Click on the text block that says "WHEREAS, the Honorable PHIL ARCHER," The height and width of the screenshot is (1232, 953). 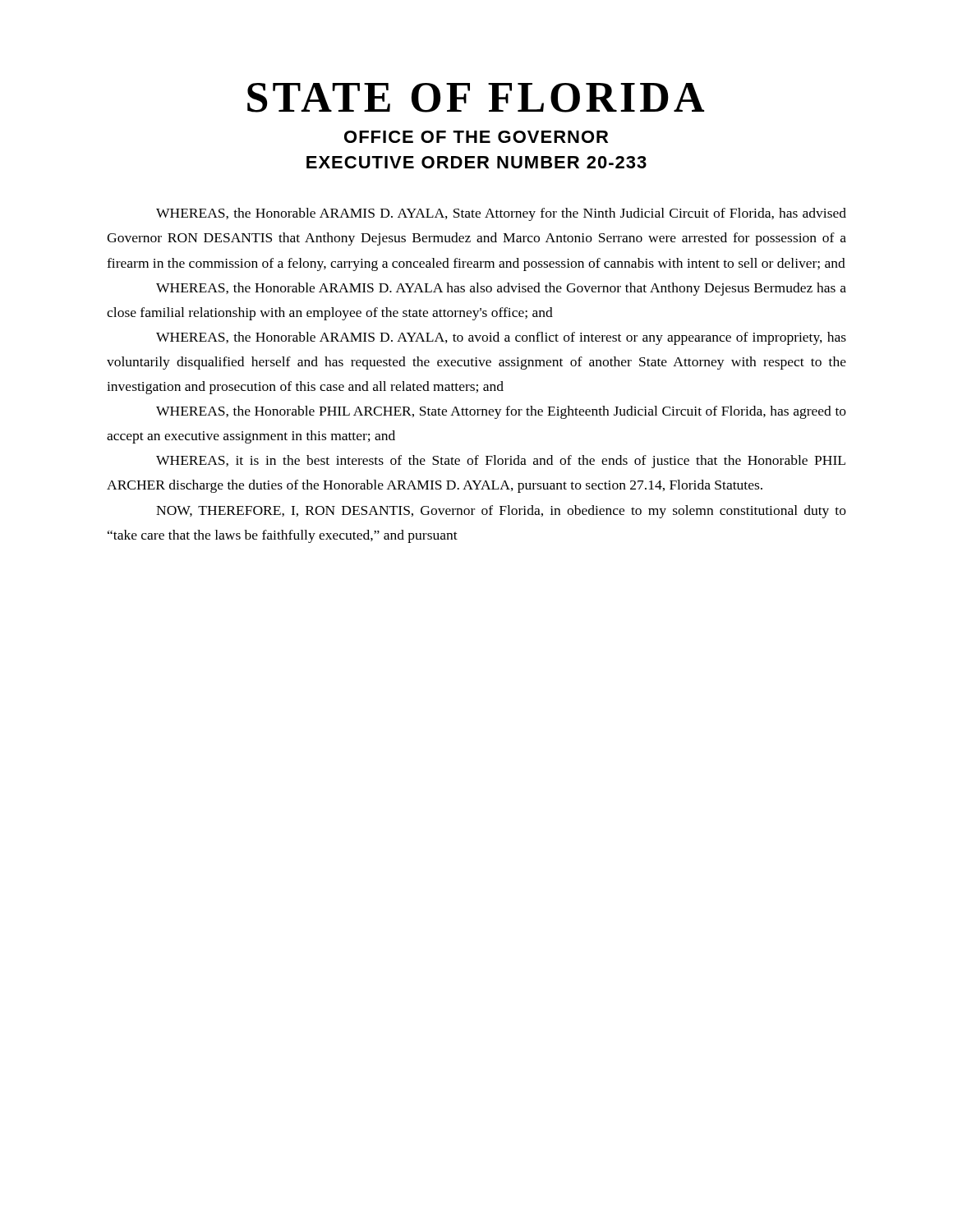pyautogui.click(x=476, y=423)
